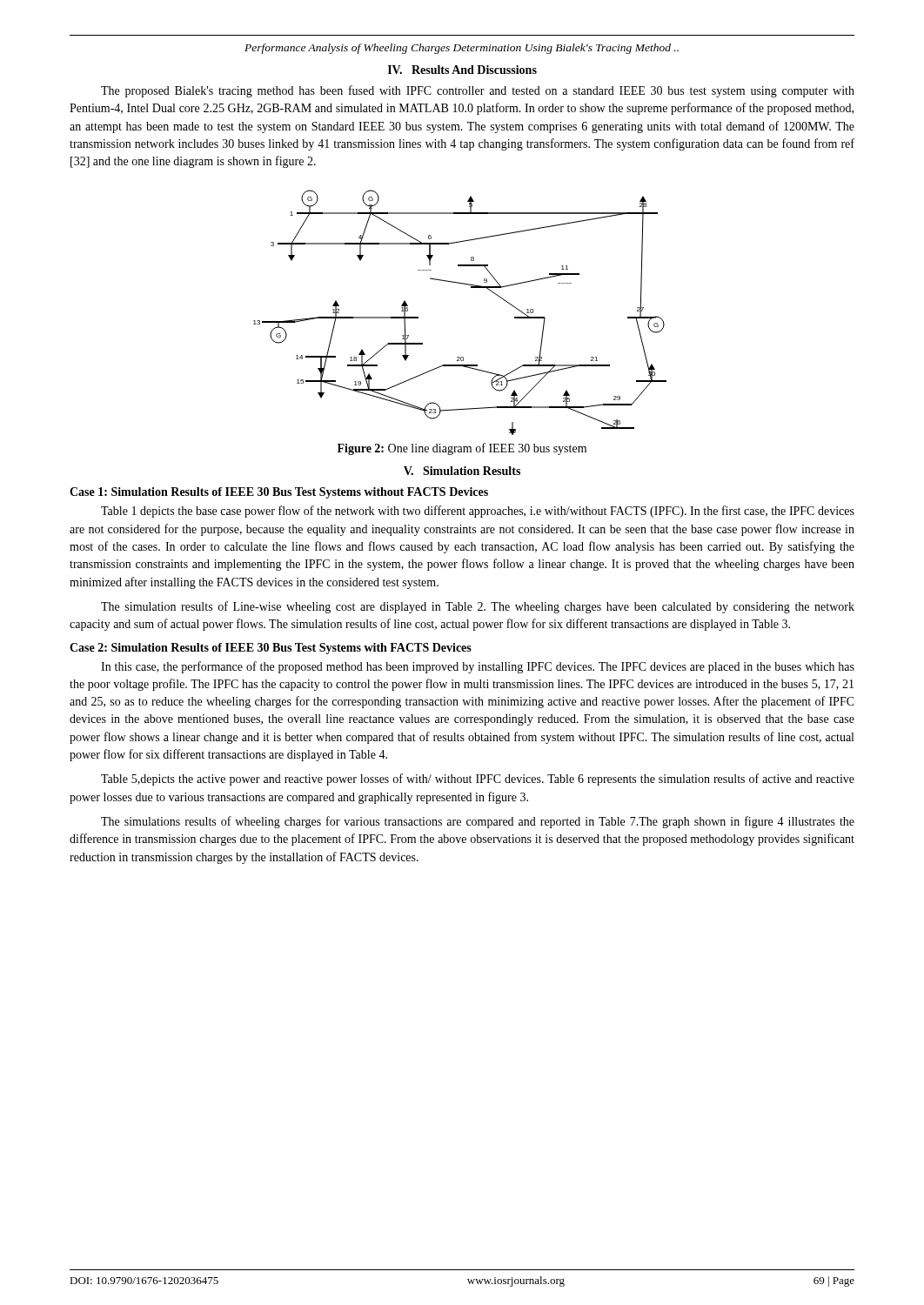Locate the section header that opens with "Case 2: Simulation Results of IEEE 30 Bus"

(x=271, y=647)
